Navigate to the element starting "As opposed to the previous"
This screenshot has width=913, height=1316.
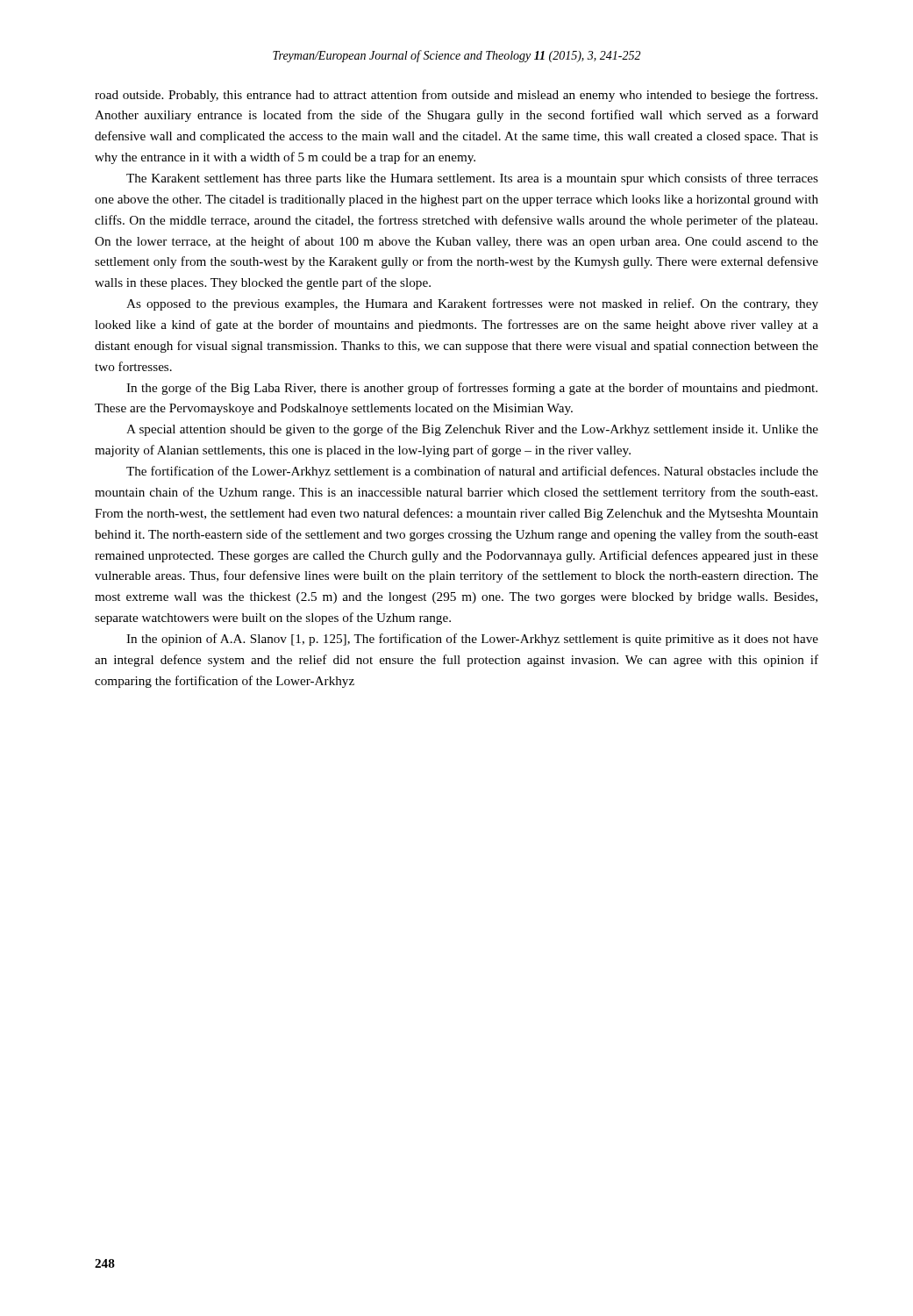pos(456,335)
